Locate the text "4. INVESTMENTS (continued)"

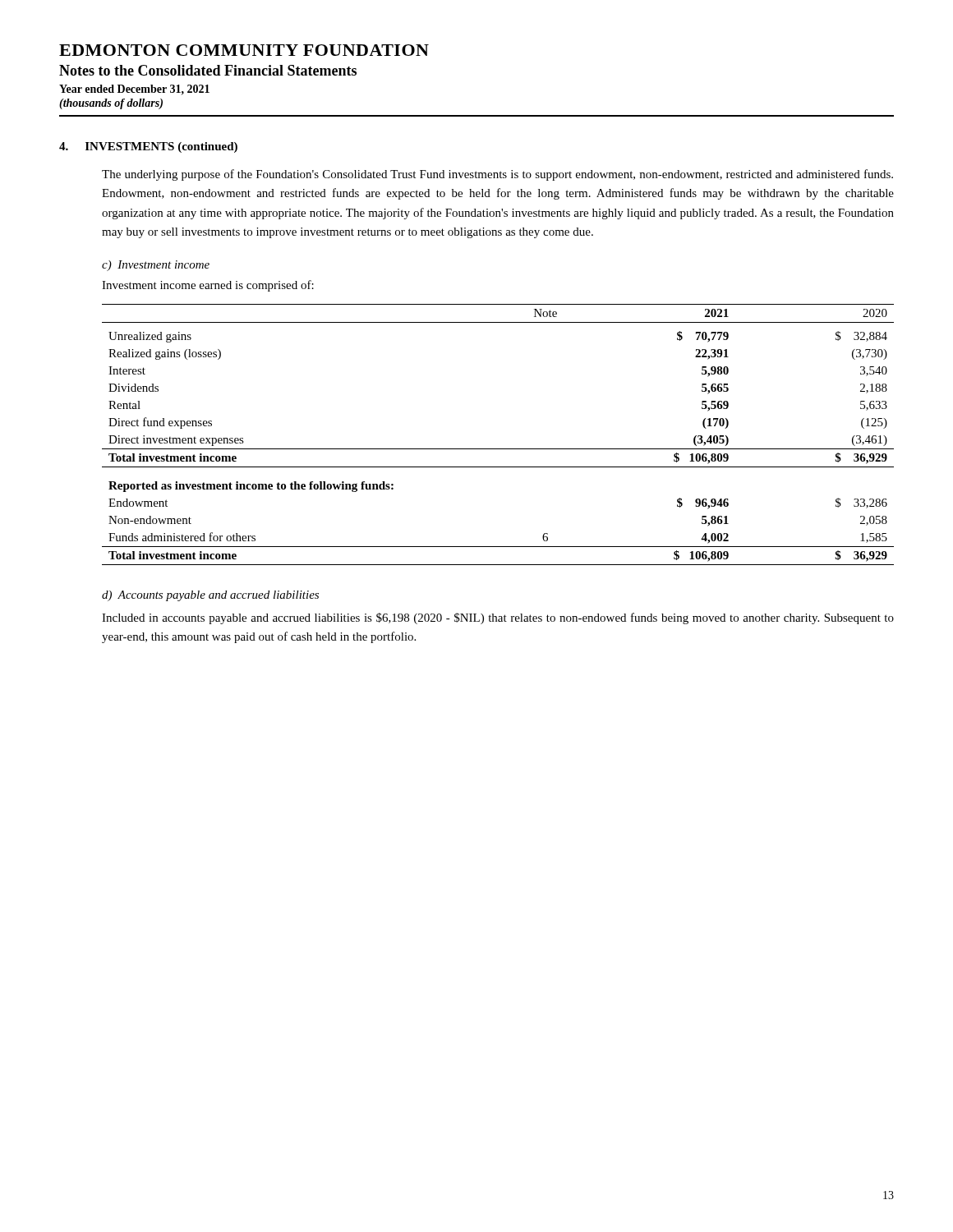click(x=149, y=147)
